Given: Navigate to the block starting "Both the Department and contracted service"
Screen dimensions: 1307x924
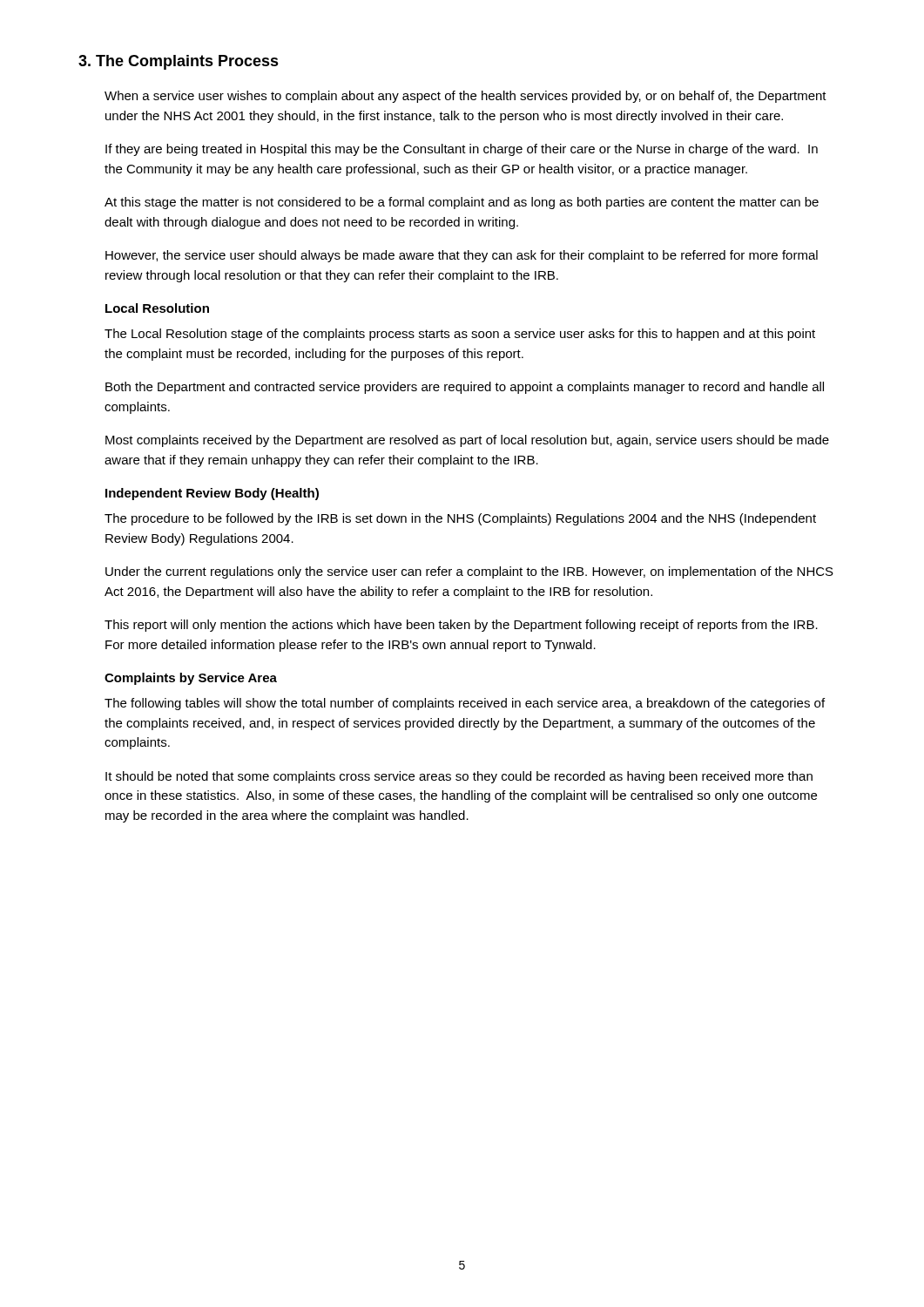Looking at the screenshot, I should pos(465,396).
